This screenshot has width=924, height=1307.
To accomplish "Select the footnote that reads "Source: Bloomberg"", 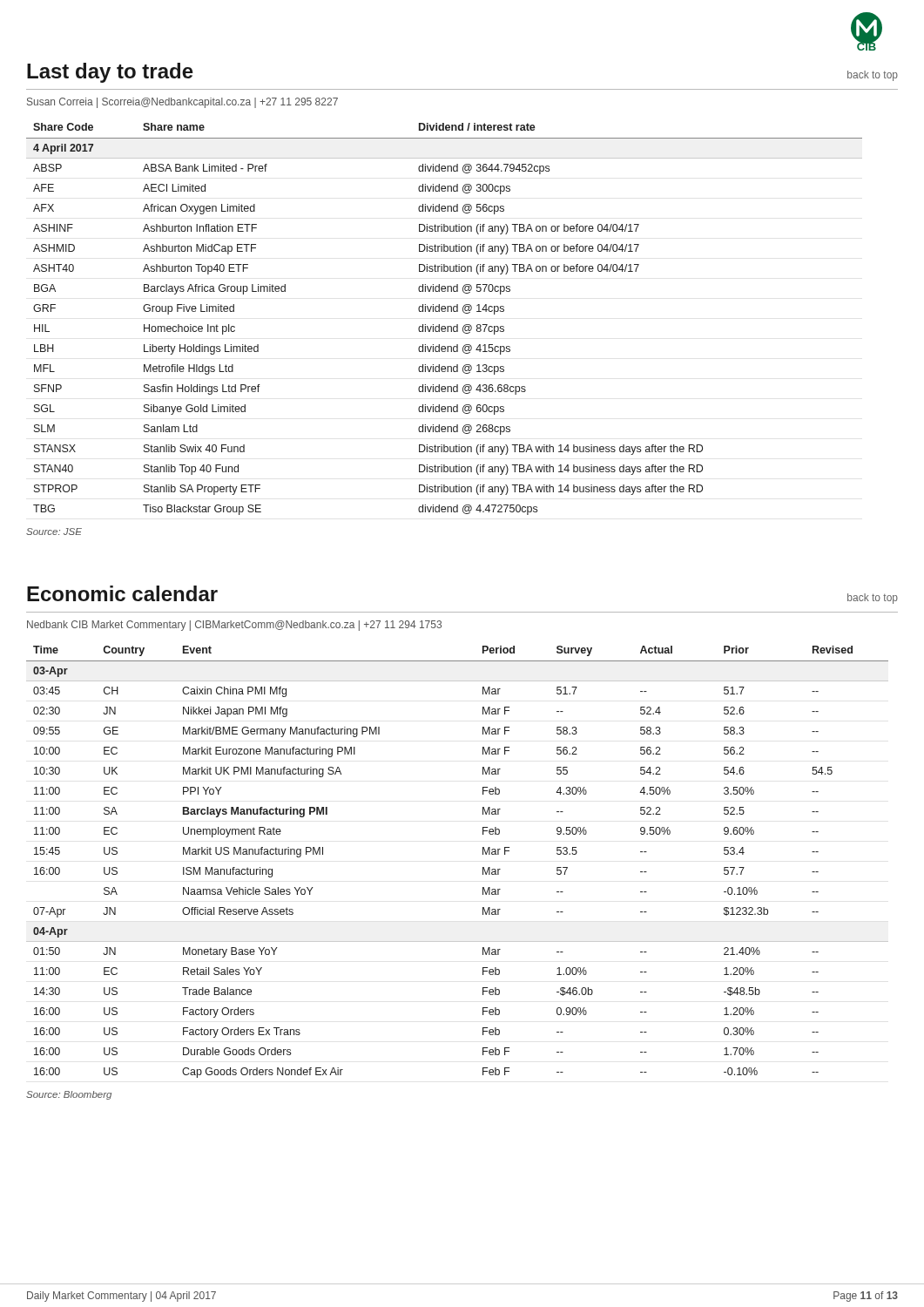I will pos(69,1094).
